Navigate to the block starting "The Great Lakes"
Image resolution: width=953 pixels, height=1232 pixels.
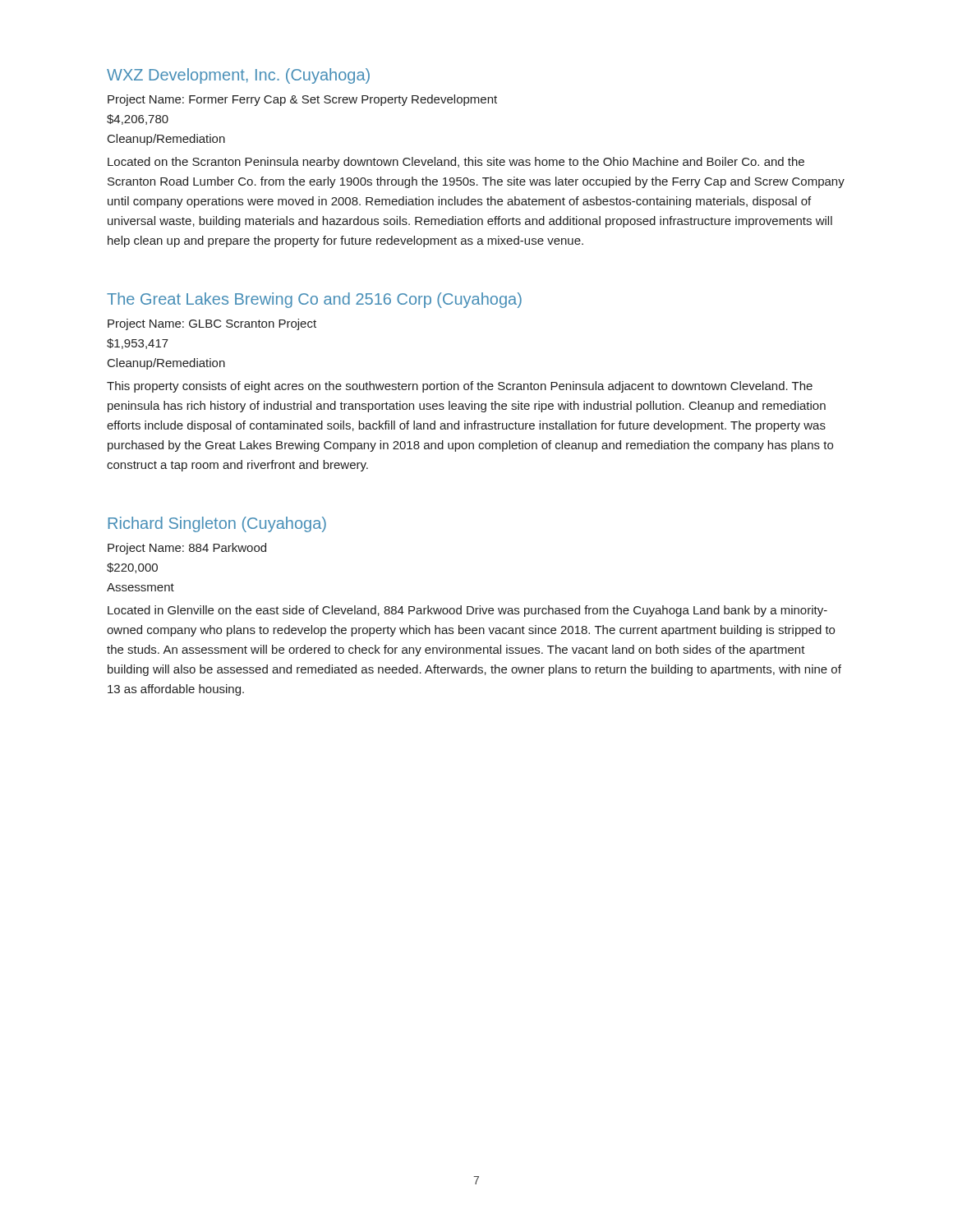(315, 299)
